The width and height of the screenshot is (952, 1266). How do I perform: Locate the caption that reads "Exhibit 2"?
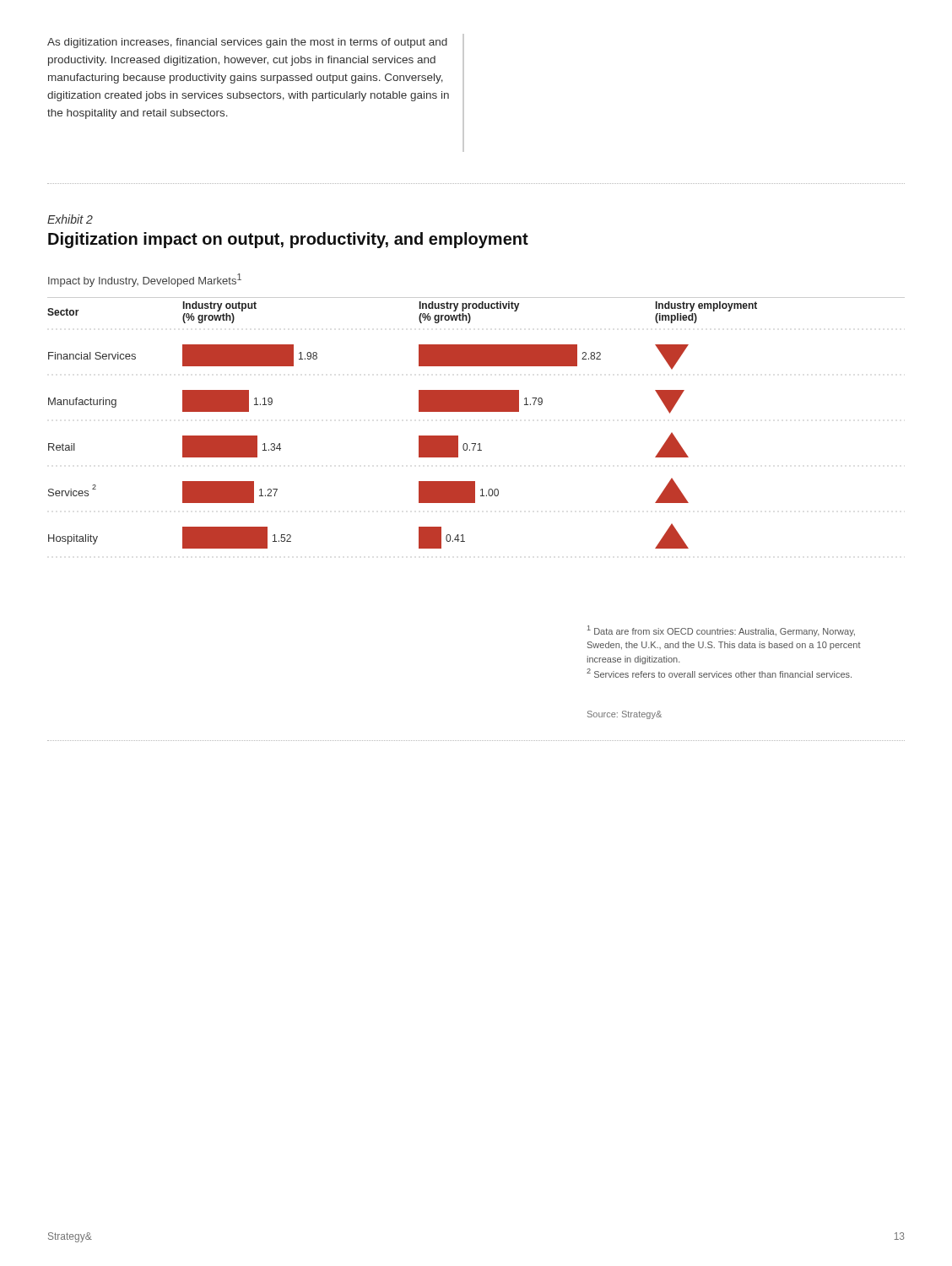(x=70, y=219)
